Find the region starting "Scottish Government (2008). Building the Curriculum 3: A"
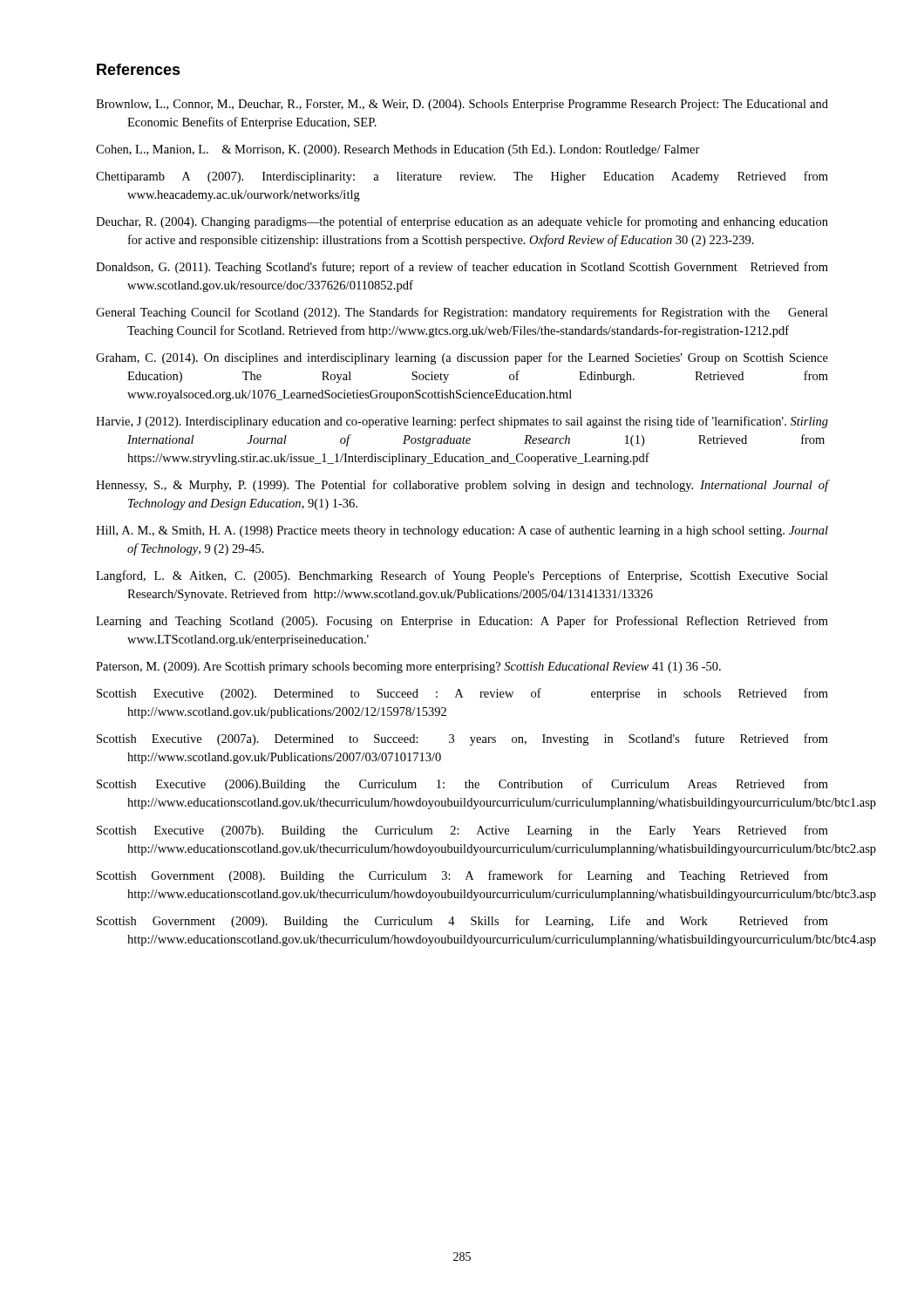The width and height of the screenshot is (924, 1308). (462, 884)
